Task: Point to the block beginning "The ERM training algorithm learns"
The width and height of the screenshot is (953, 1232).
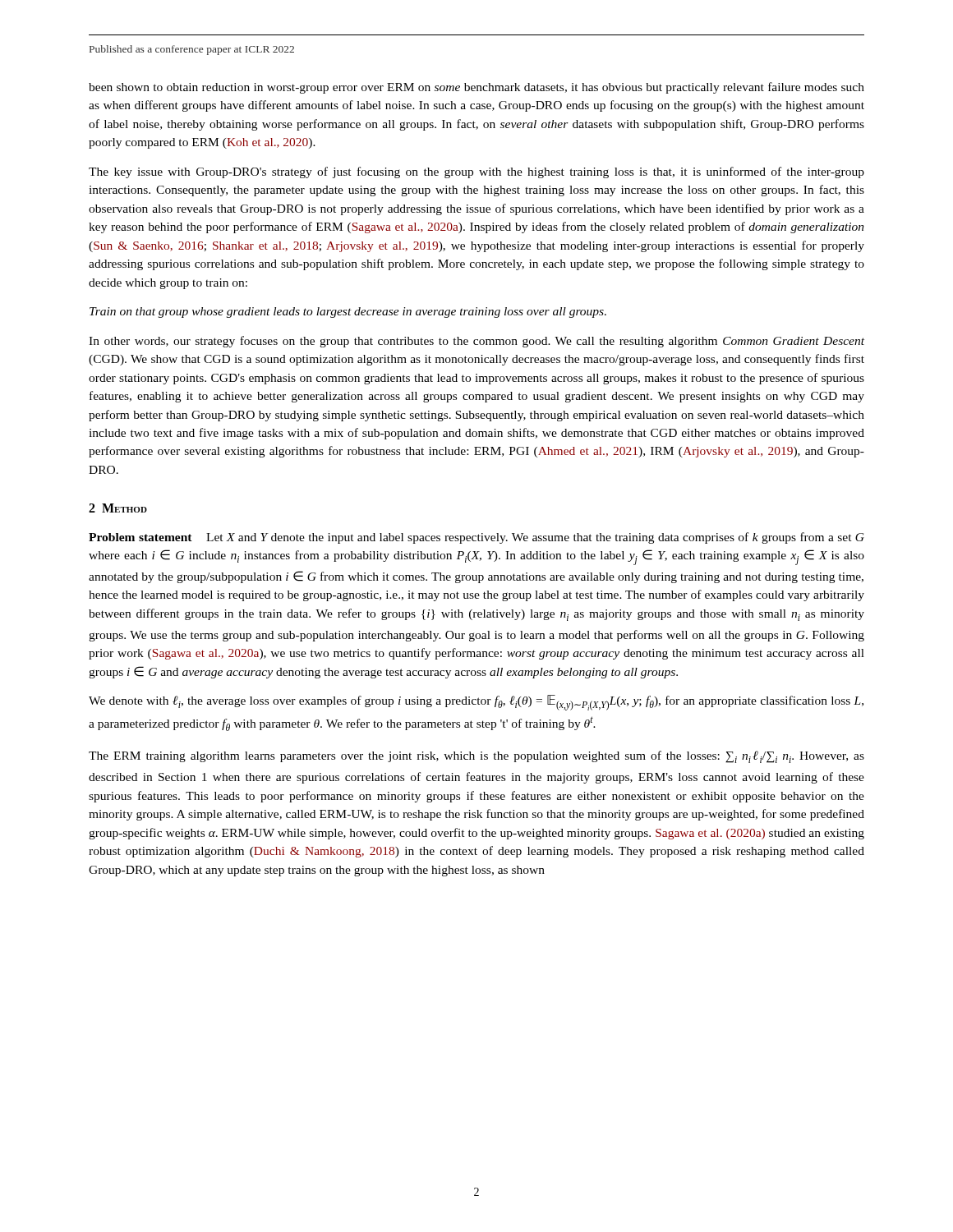Action: click(476, 813)
